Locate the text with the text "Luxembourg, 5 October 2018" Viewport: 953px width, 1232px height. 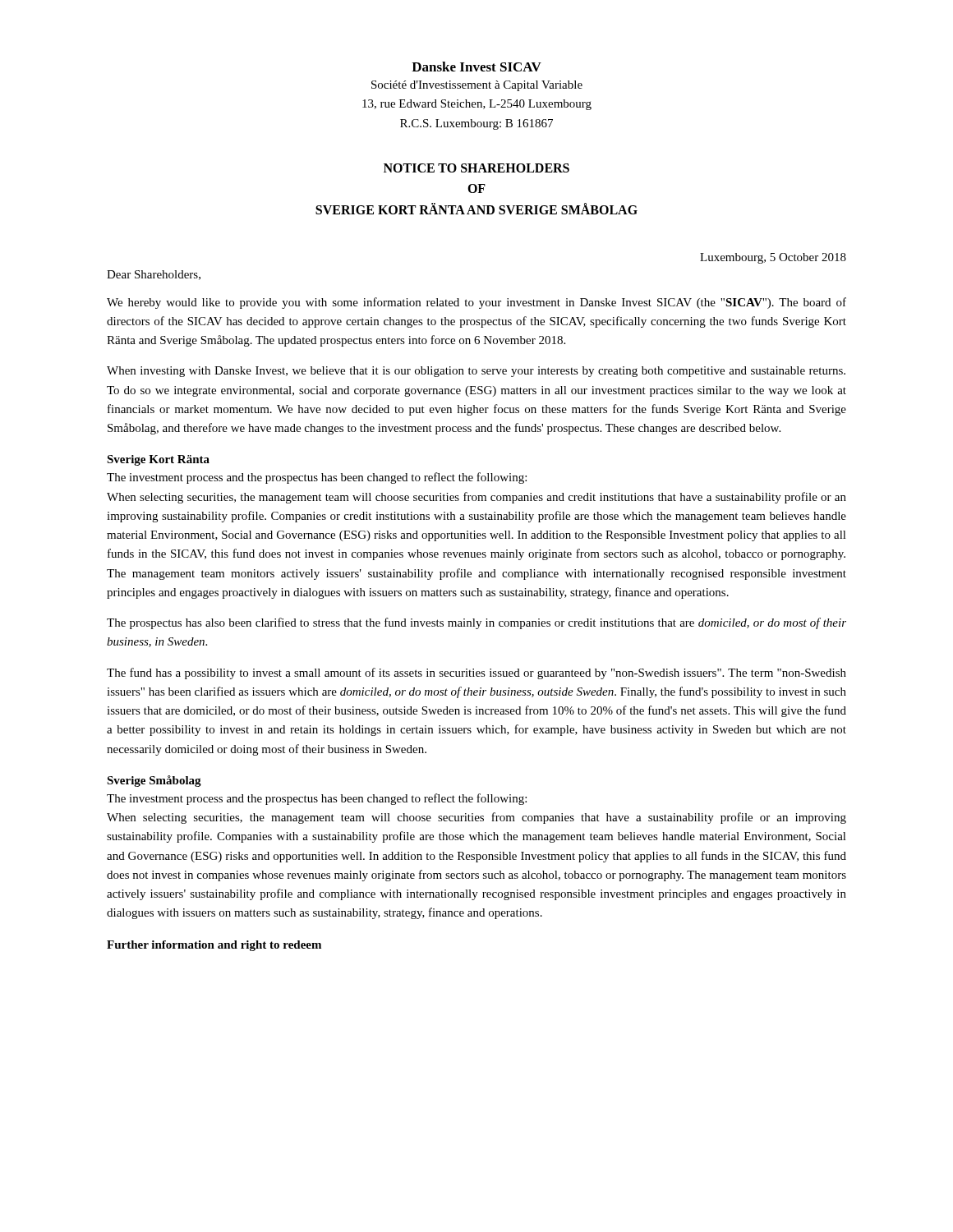pyautogui.click(x=773, y=257)
